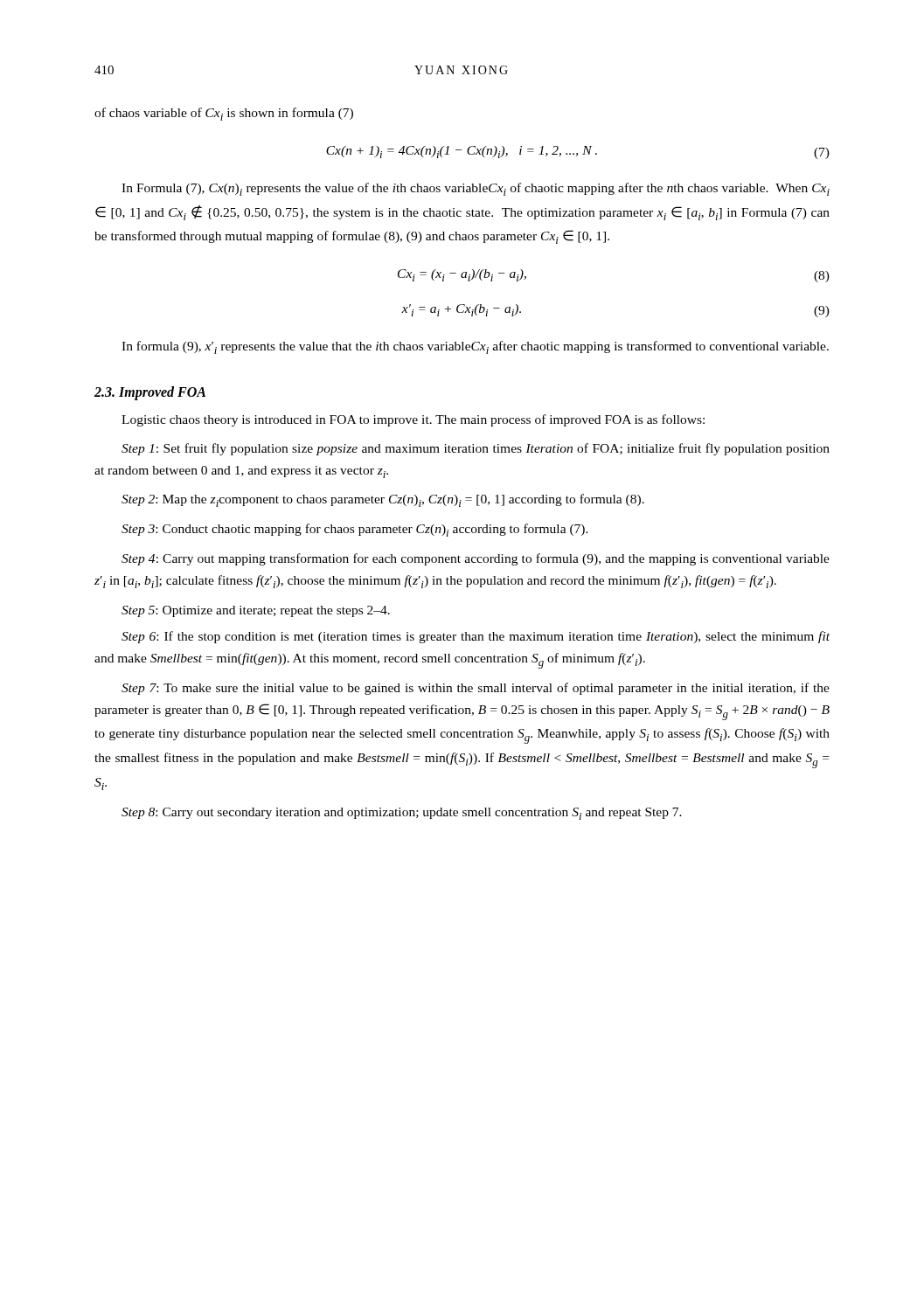This screenshot has width=924, height=1311.
Task: Point to the region starting "In formula (9),"
Action: click(475, 348)
